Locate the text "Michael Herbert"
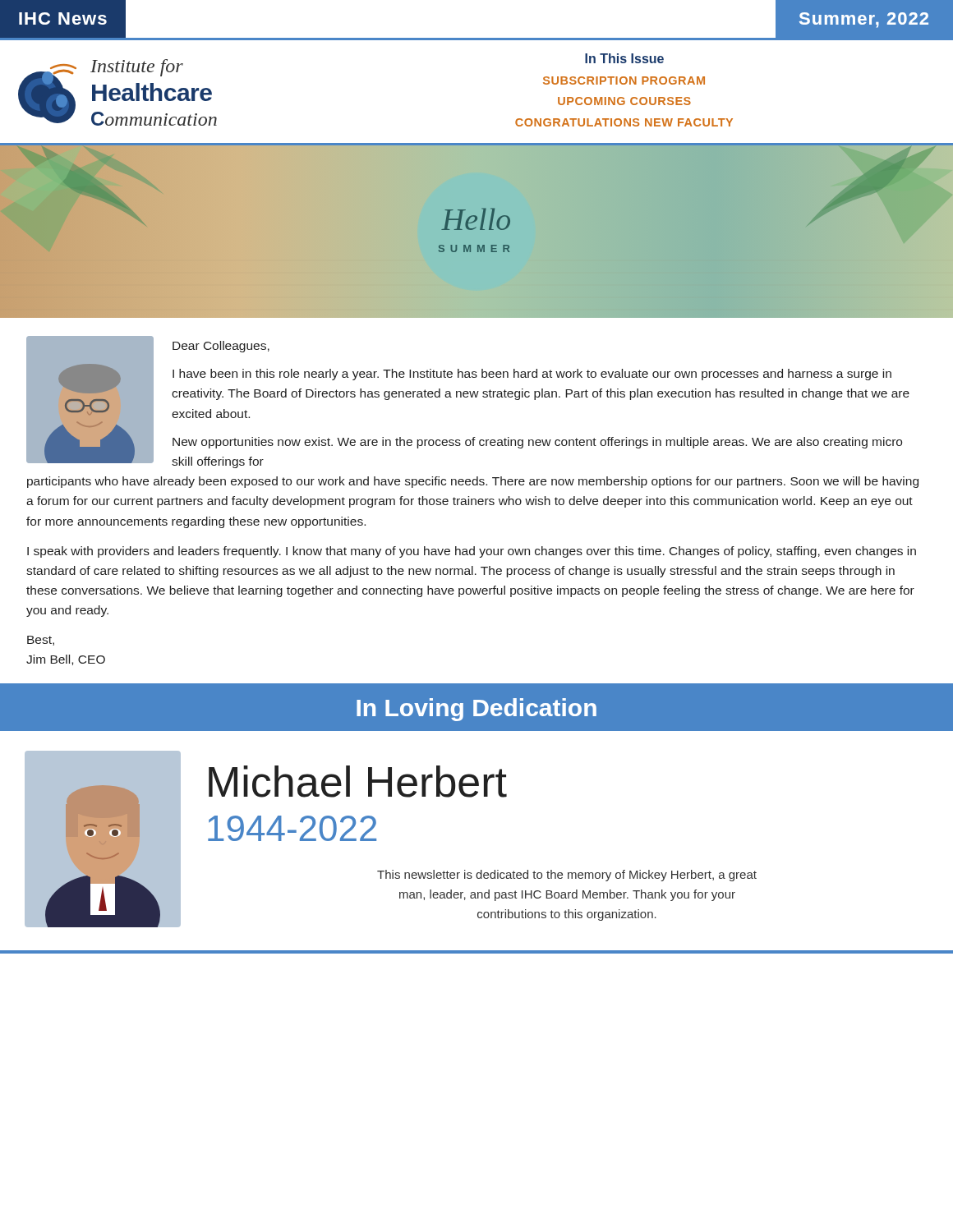 tap(356, 782)
